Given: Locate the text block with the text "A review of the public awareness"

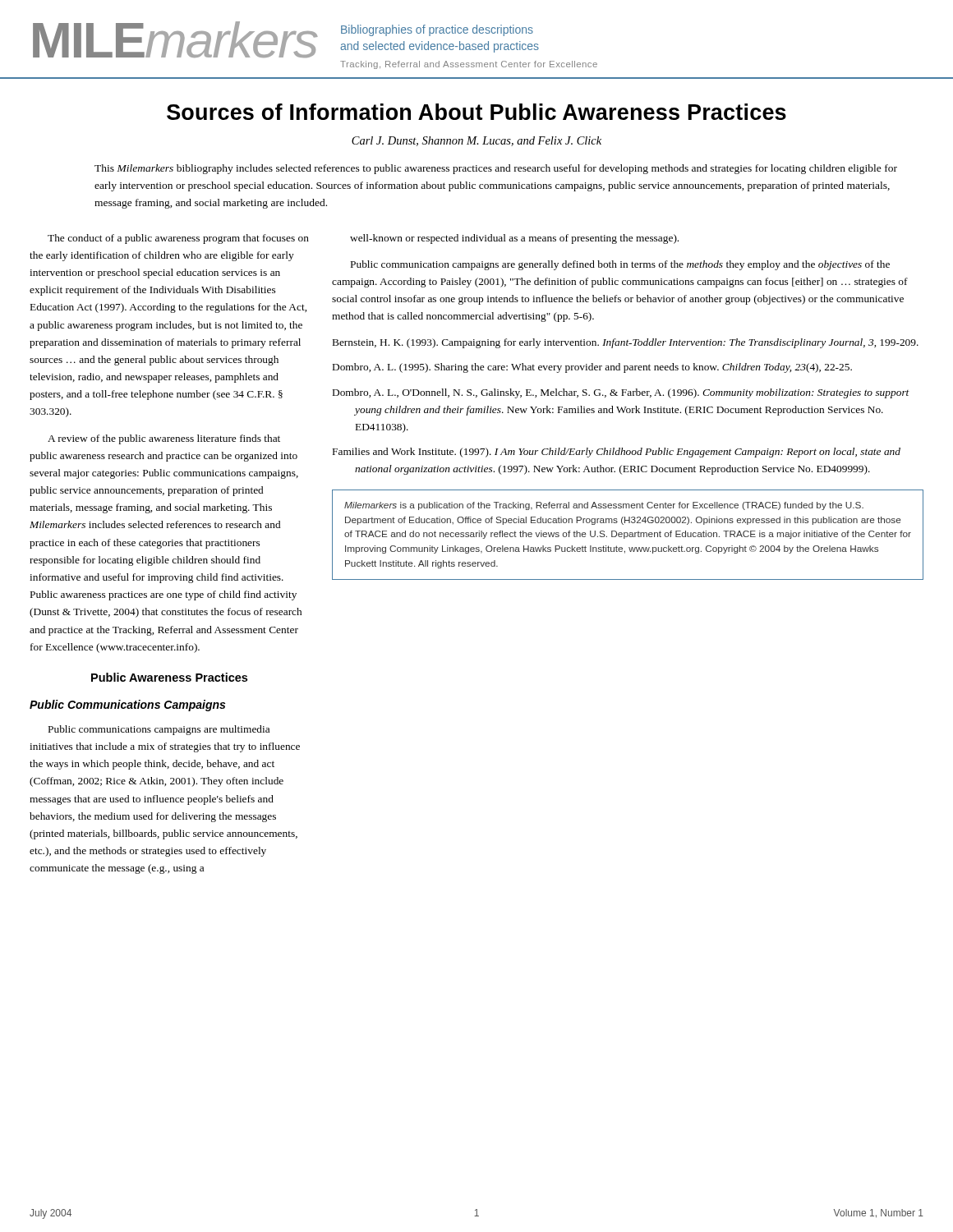Looking at the screenshot, I should (x=169, y=542).
